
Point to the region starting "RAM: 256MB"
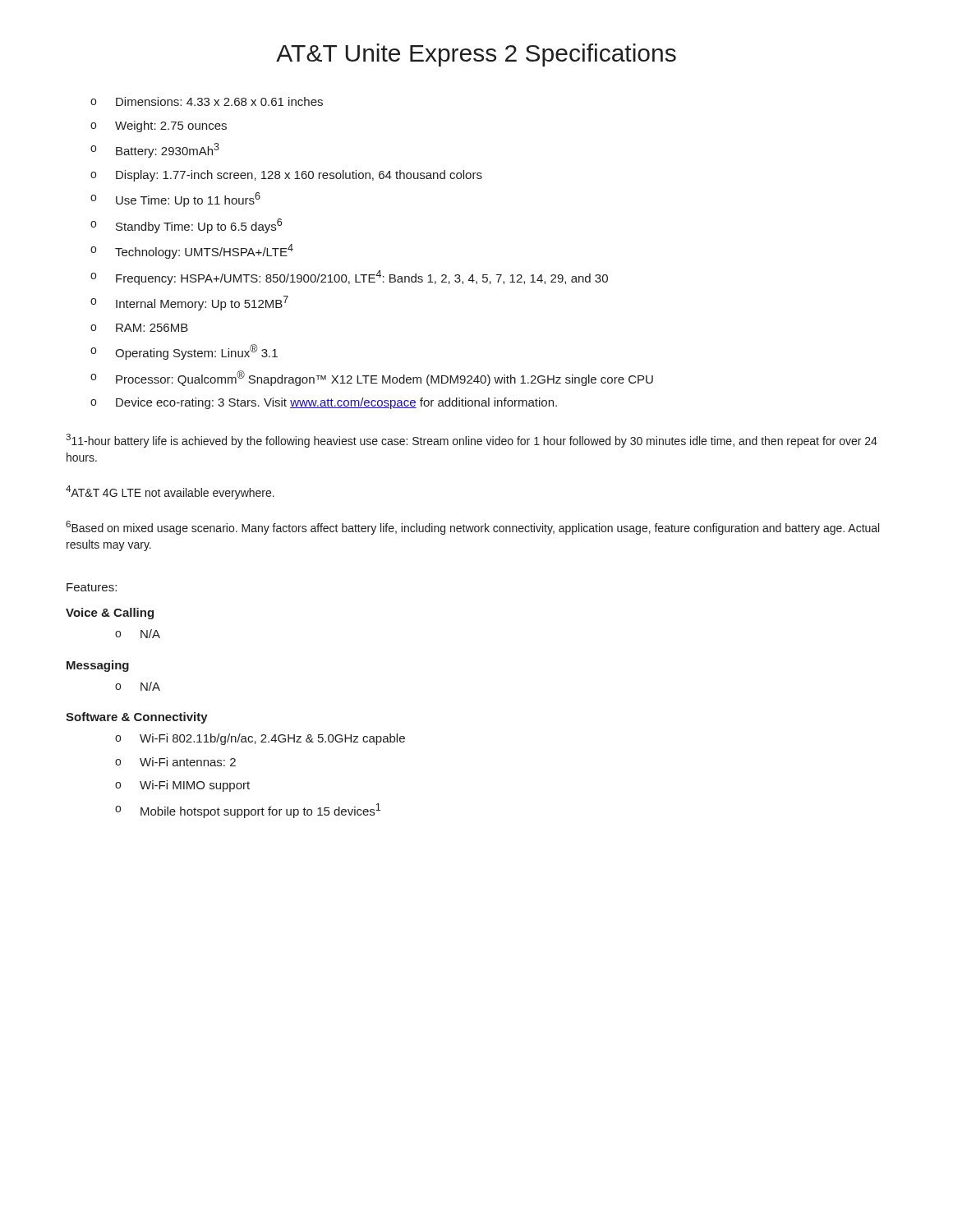(139, 328)
